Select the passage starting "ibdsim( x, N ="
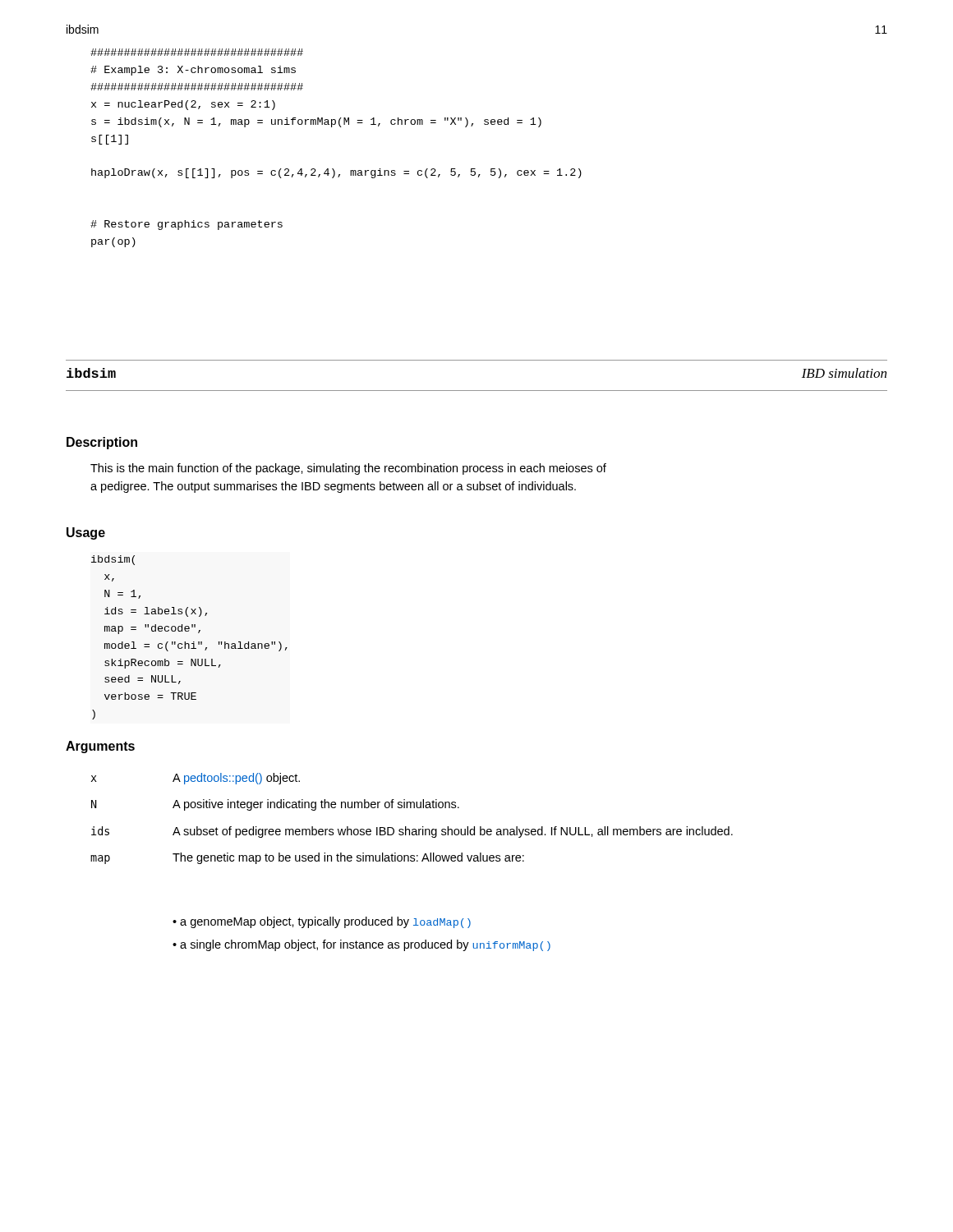This screenshot has width=953, height=1232. [190, 637]
